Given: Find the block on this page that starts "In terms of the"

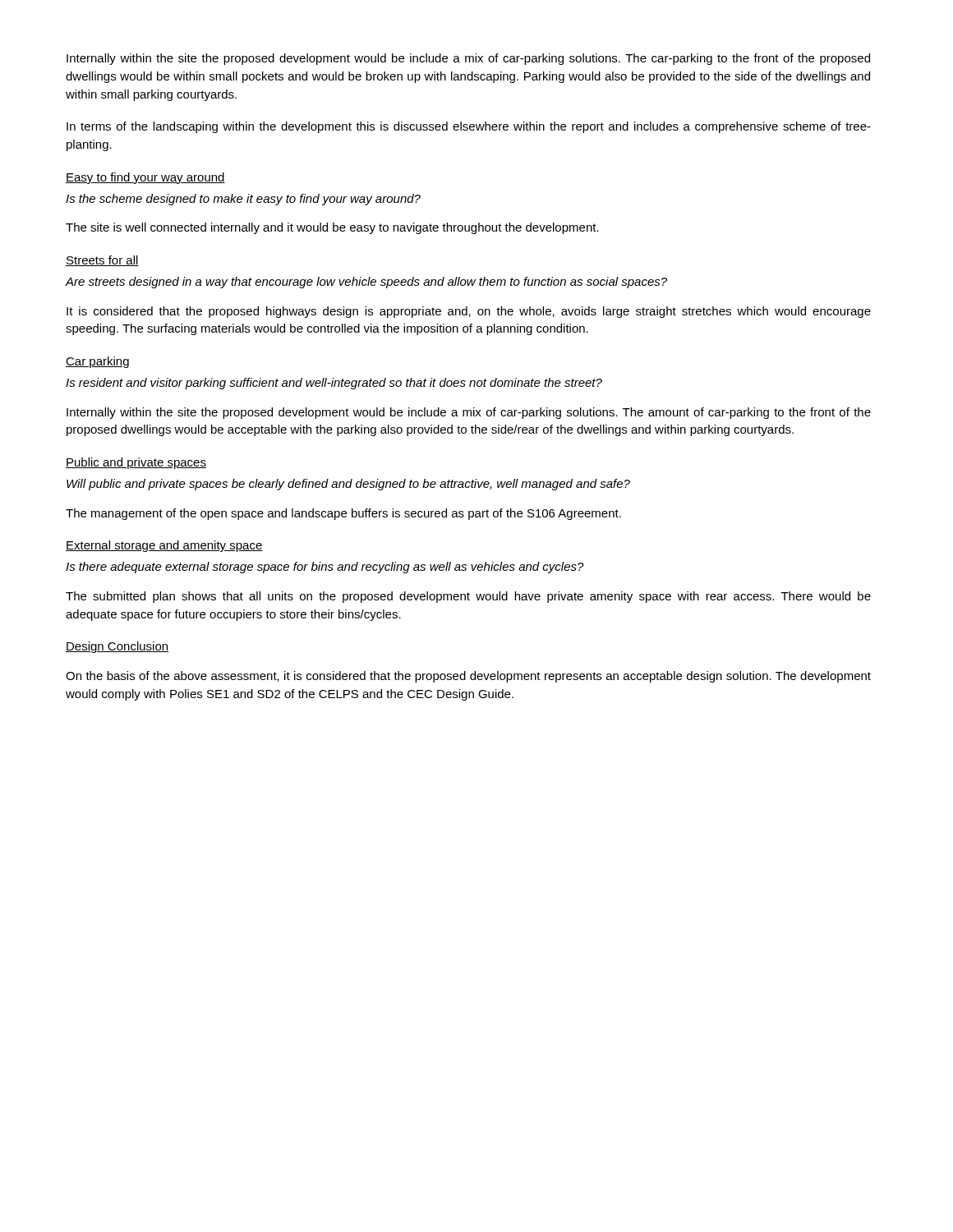Looking at the screenshot, I should (468, 135).
